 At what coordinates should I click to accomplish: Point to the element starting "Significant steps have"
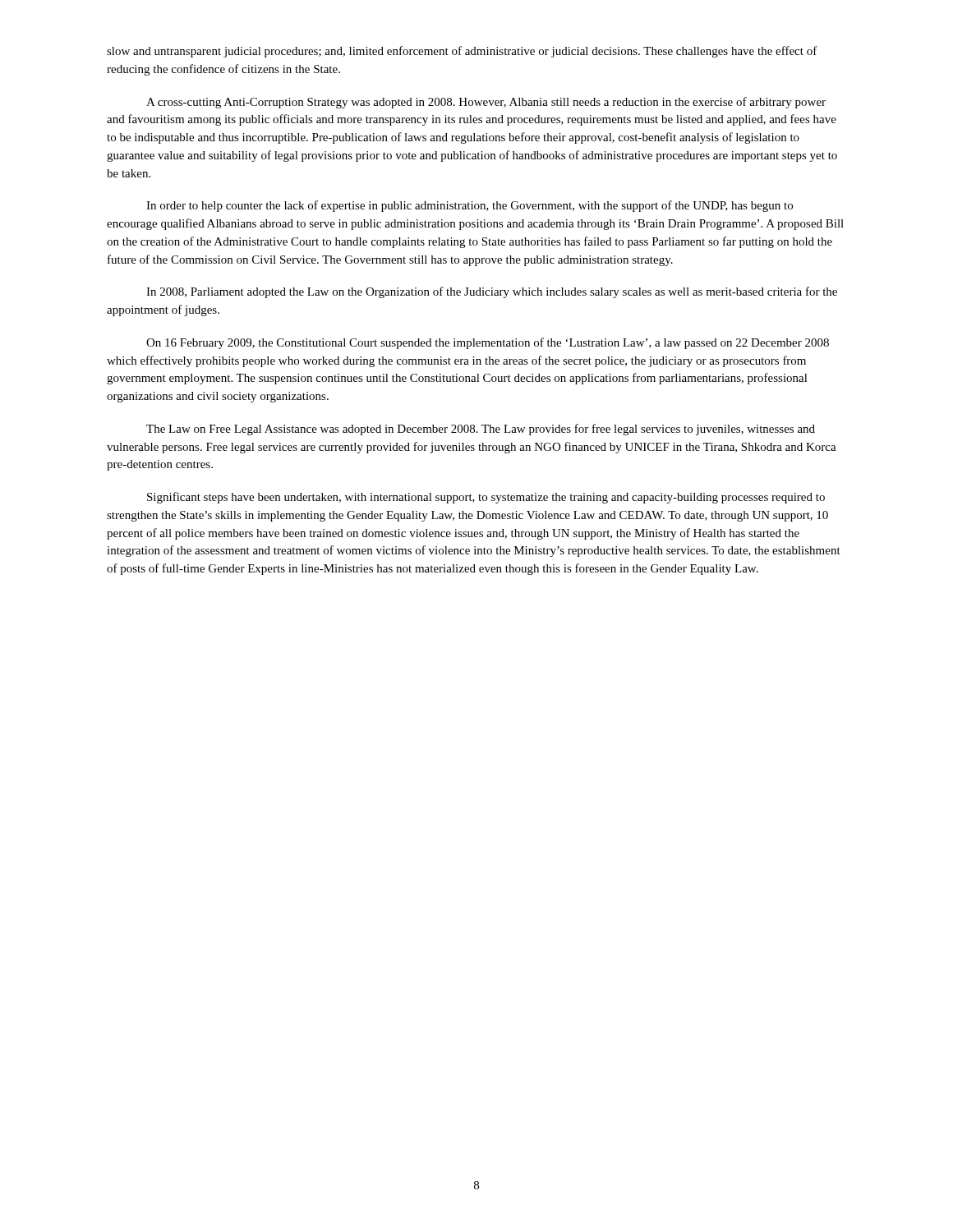(476, 533)
